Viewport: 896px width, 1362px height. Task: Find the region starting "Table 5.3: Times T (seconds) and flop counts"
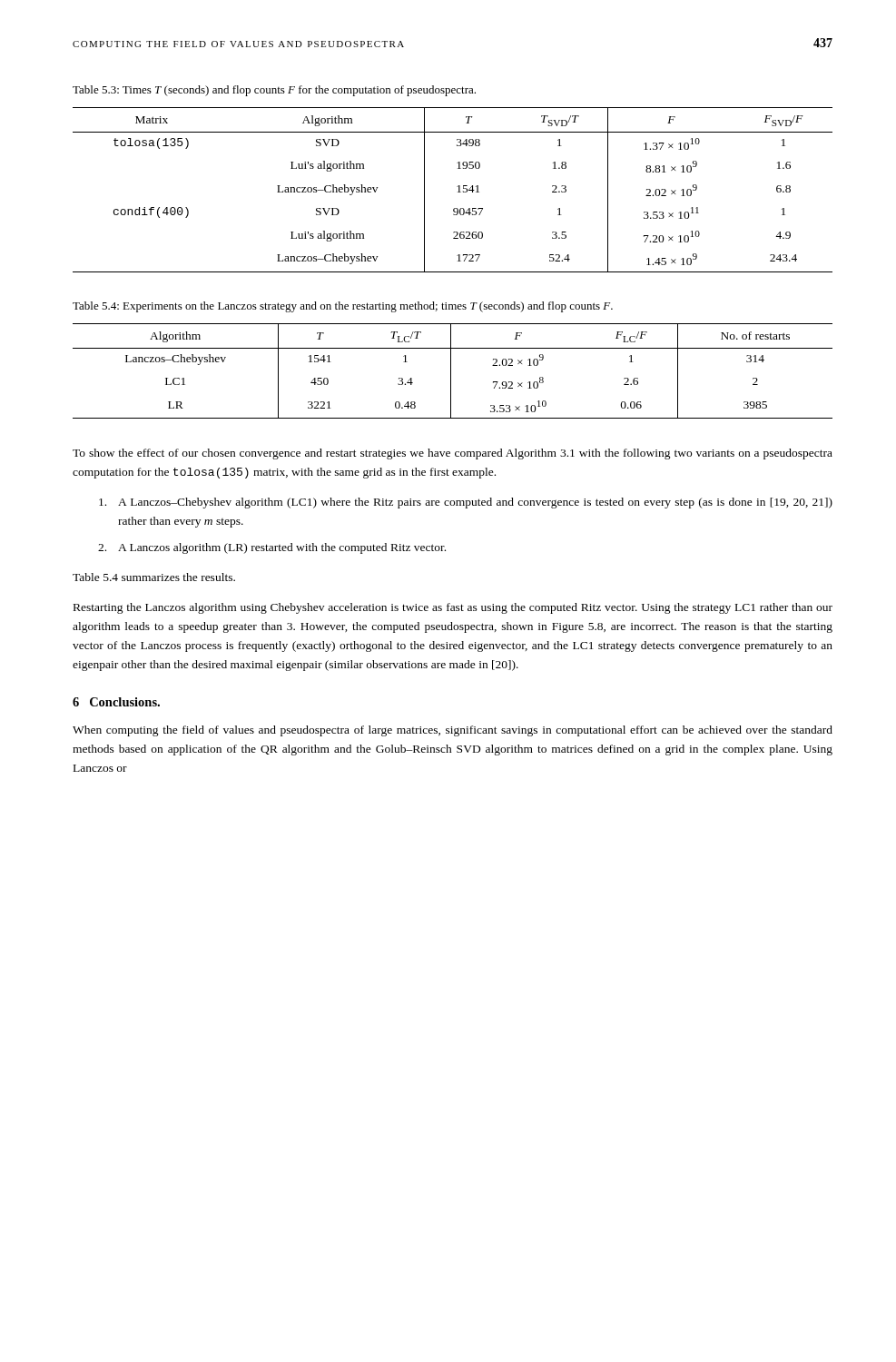275,89
